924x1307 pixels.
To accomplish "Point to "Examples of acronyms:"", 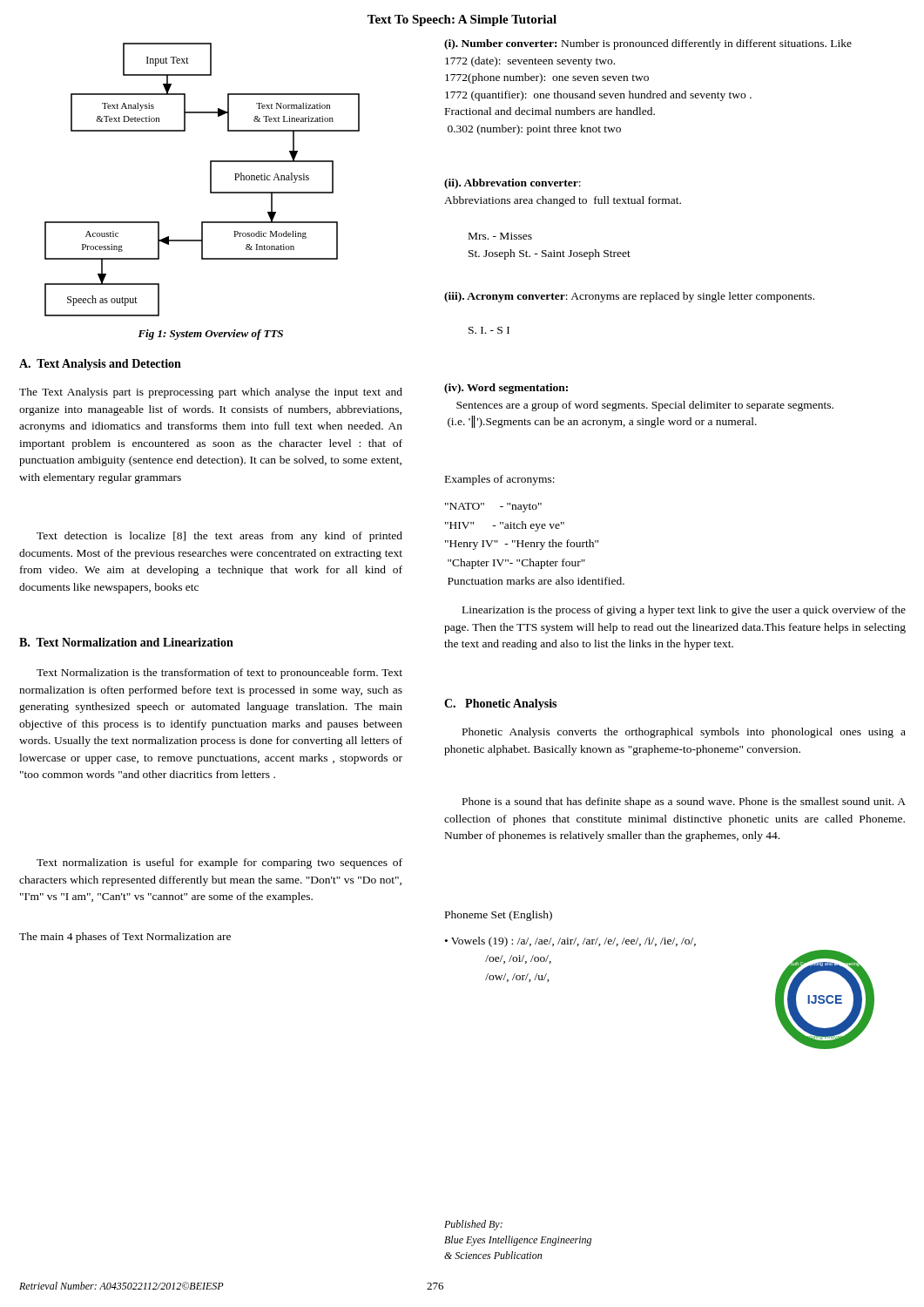I will click(500, 479).
